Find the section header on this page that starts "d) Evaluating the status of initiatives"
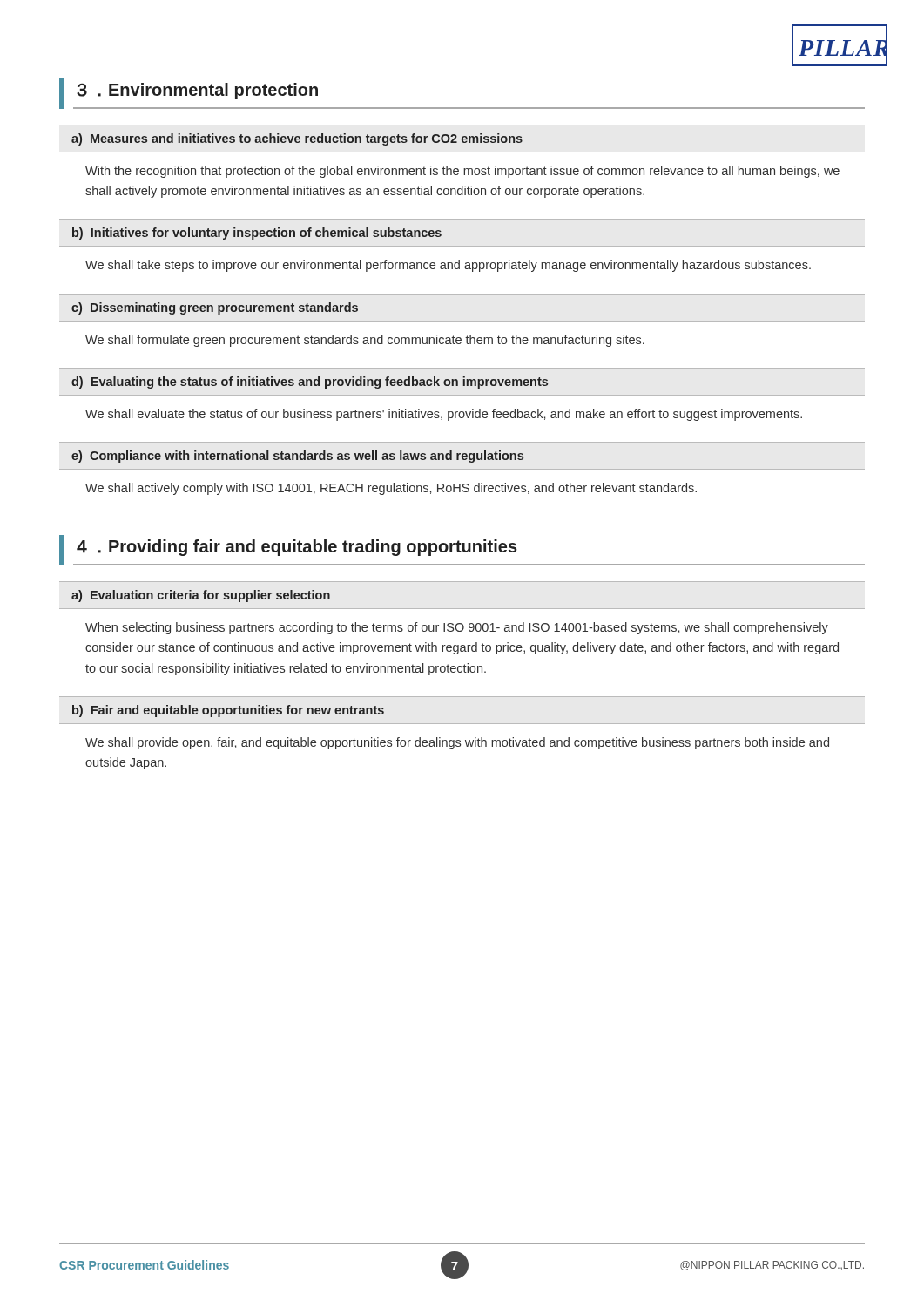924x1307 pixels. click(x=310, y=381)
